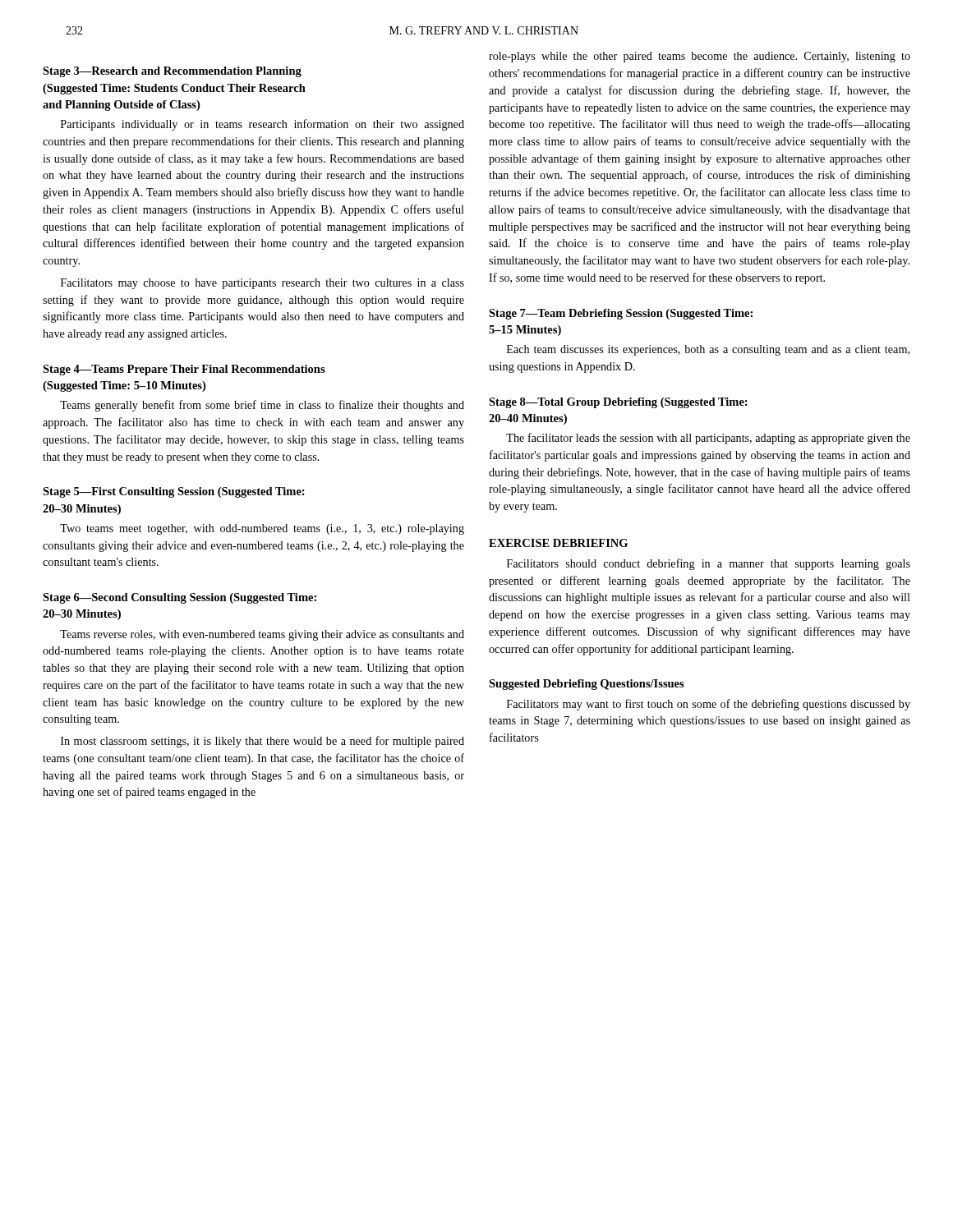Screen dimensions: 1232x953
Task: Point to the element starting "EXERCISE DEBRIEFING"
Action: [559, 543]
